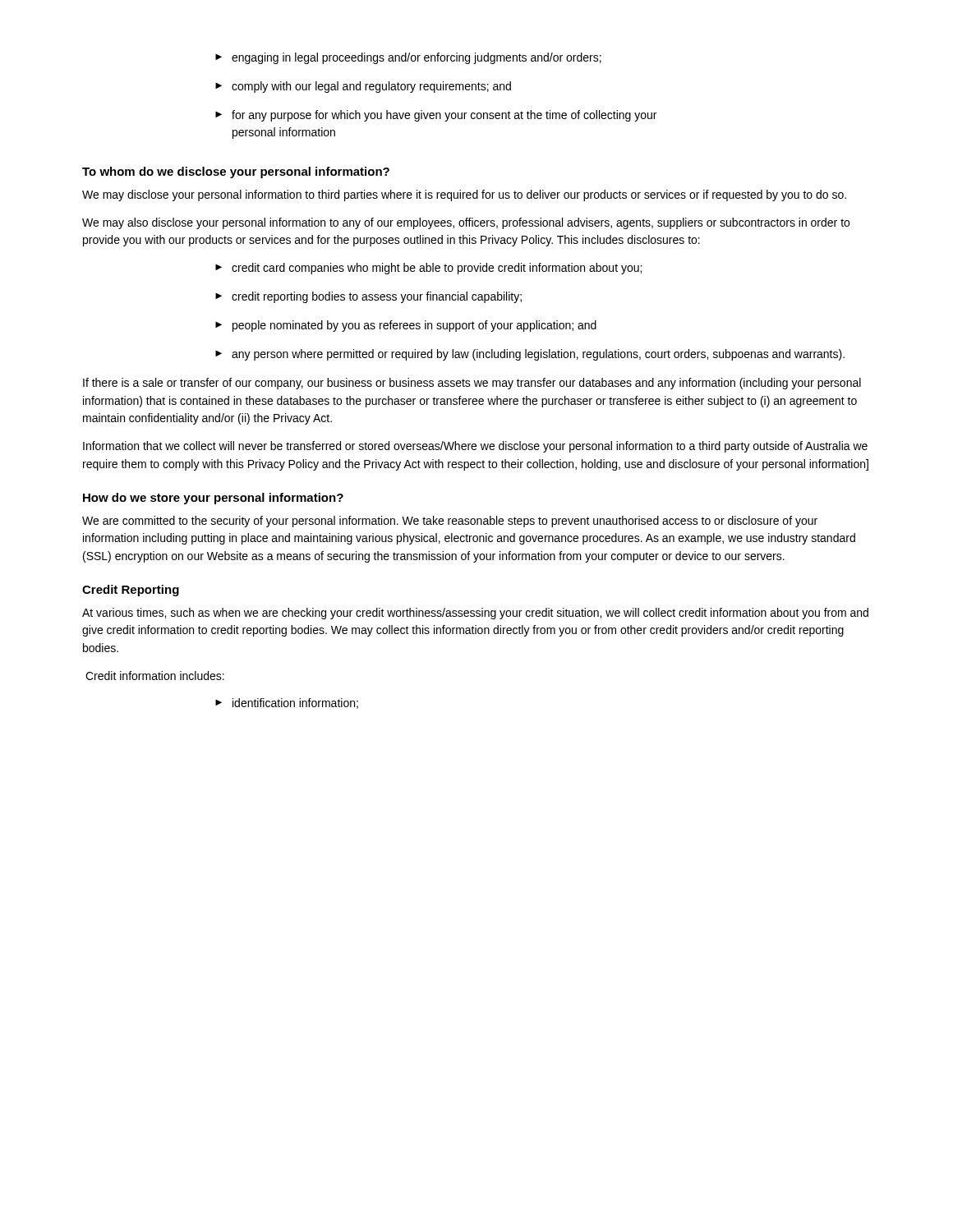953x1232 pixels.
Task: Find the text block starting "► engaging in"
Action: coord(542,58)
